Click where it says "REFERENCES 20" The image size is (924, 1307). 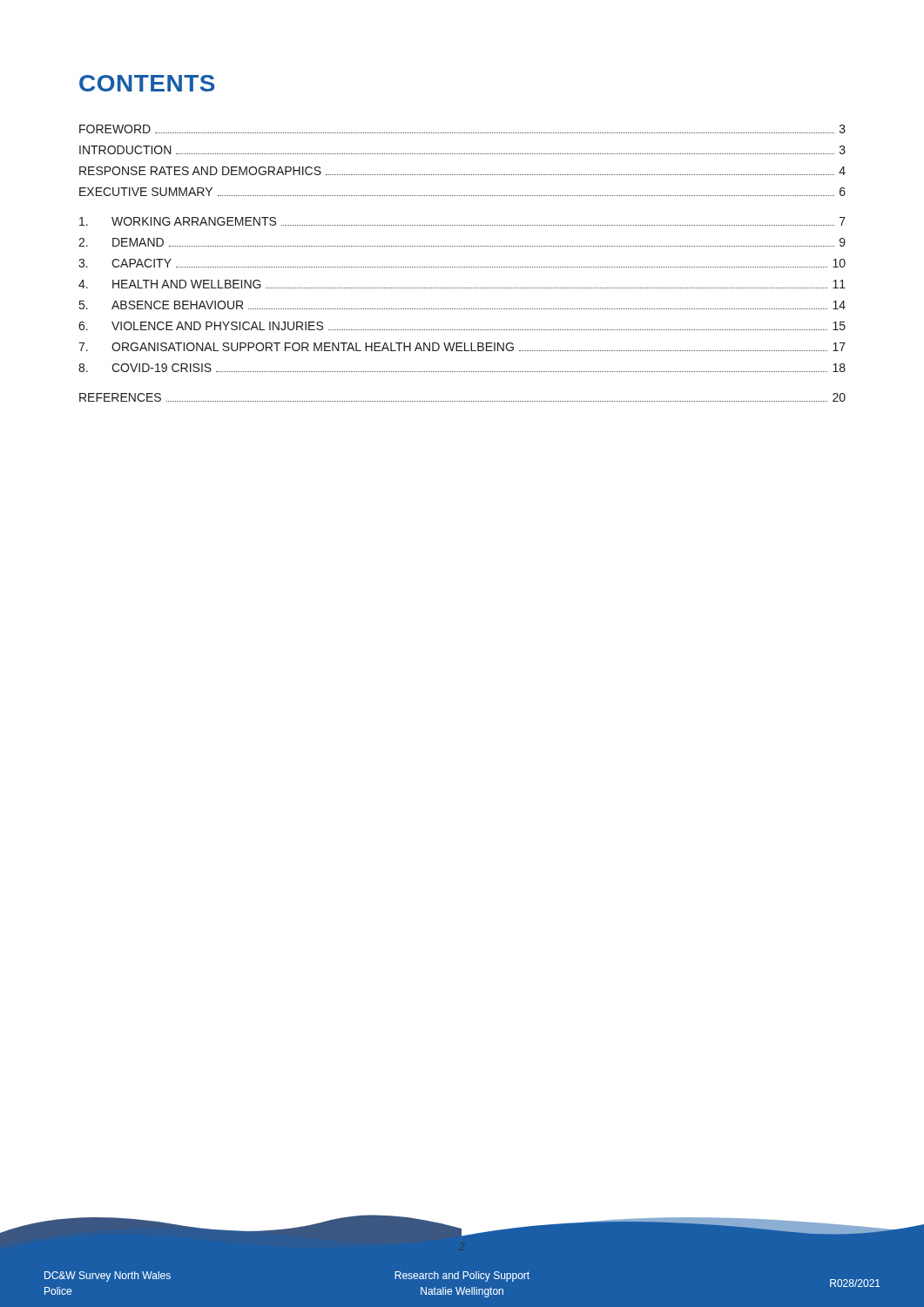point(462,397)
